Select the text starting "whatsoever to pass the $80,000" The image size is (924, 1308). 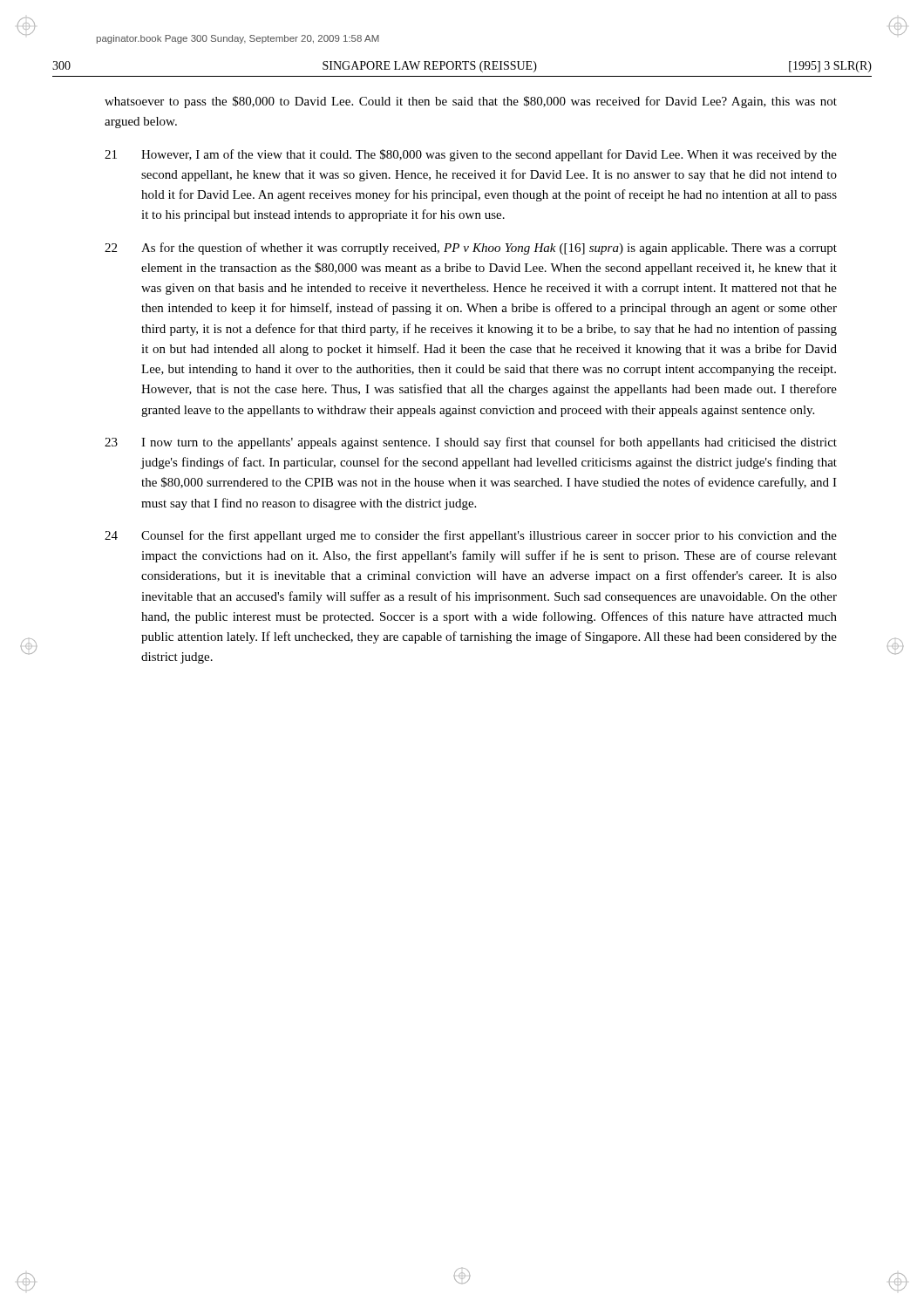coord(471,111)
